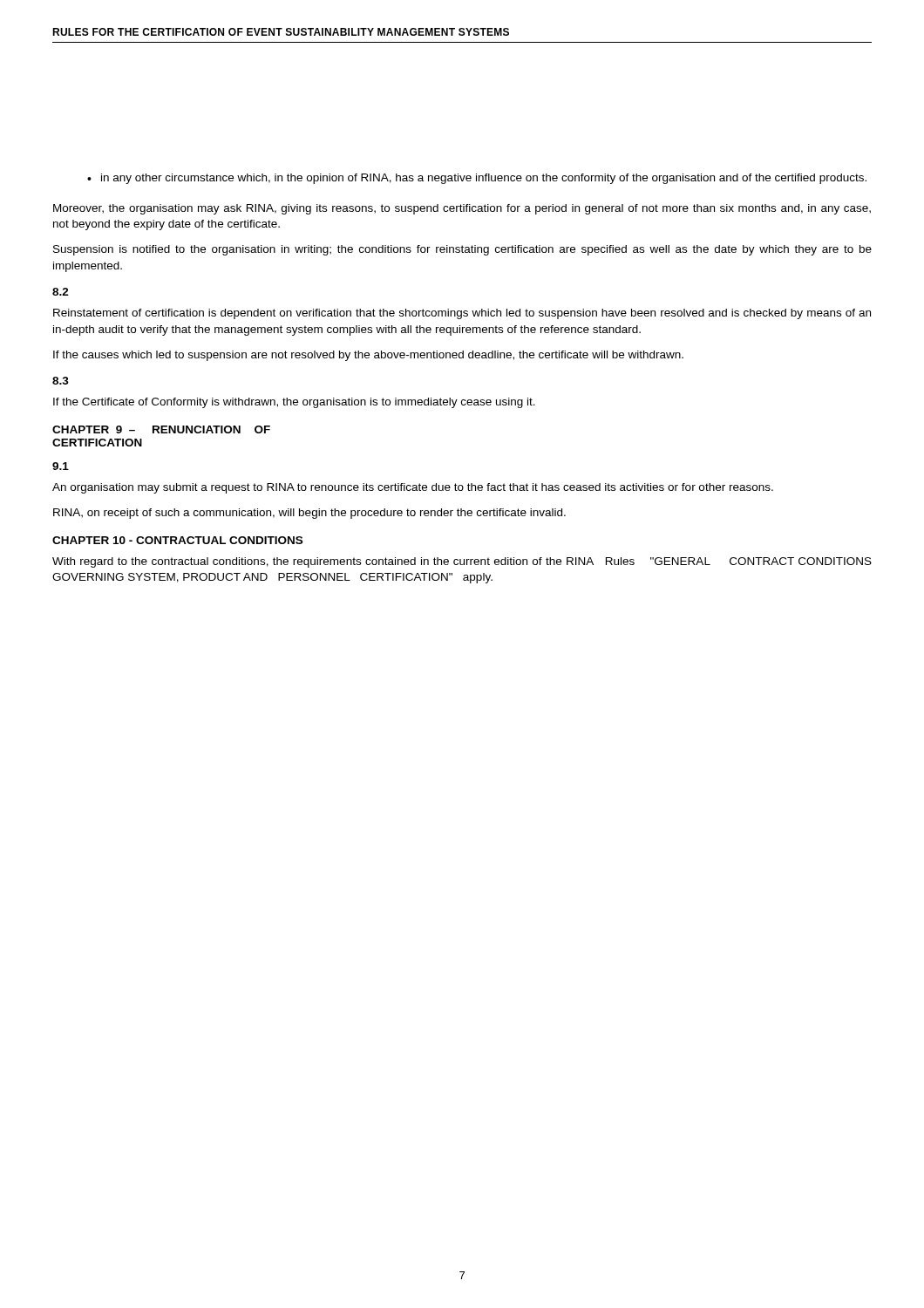Click on the section header that says "CHAPTER 9 – RENUNCIATION OFCERTIFICATION"

(161, 436)
